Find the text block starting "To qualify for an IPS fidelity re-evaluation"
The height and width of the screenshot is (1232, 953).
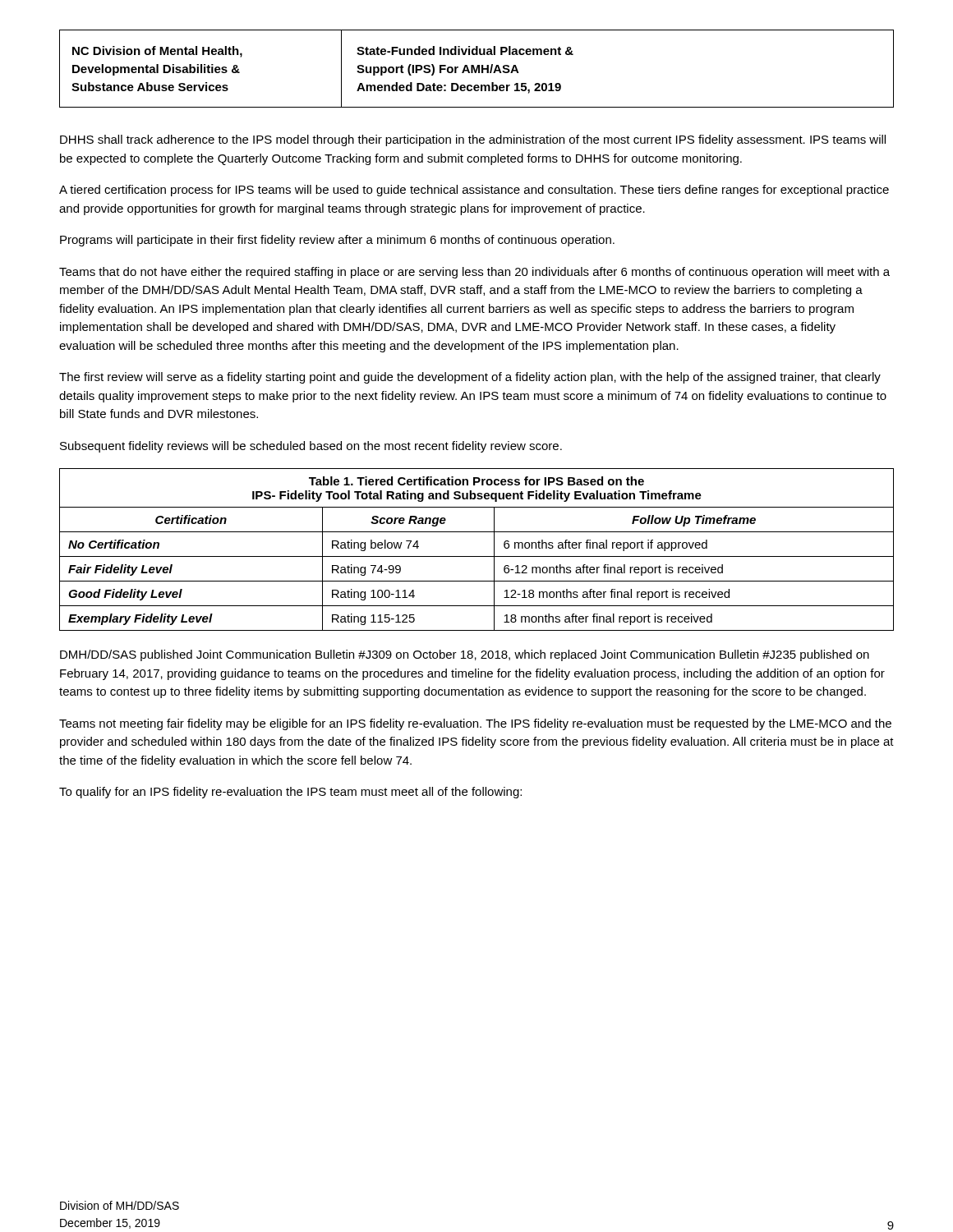tap(476, 792)
